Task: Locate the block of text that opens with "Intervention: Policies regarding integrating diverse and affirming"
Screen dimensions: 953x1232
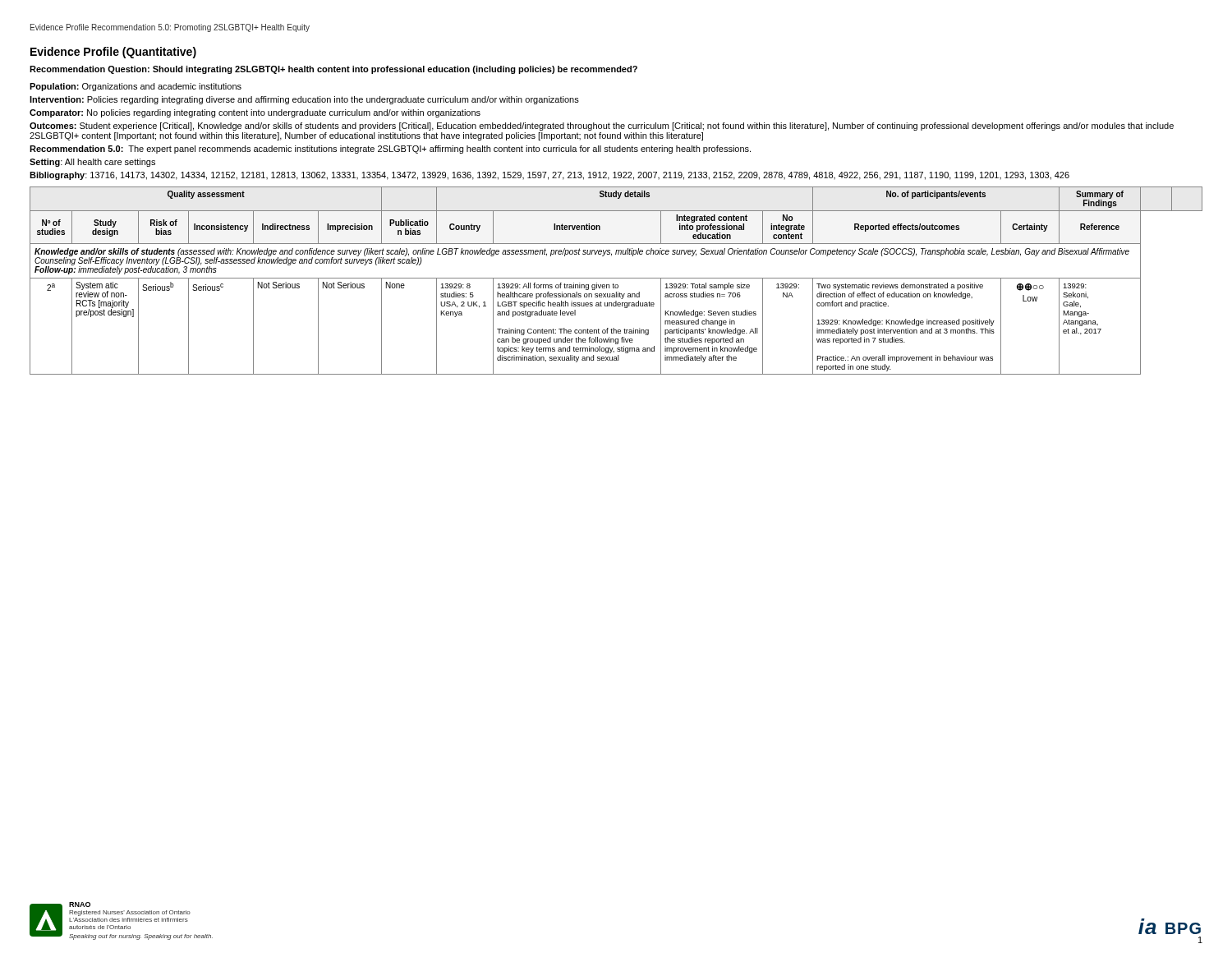Action: [304, 99]
